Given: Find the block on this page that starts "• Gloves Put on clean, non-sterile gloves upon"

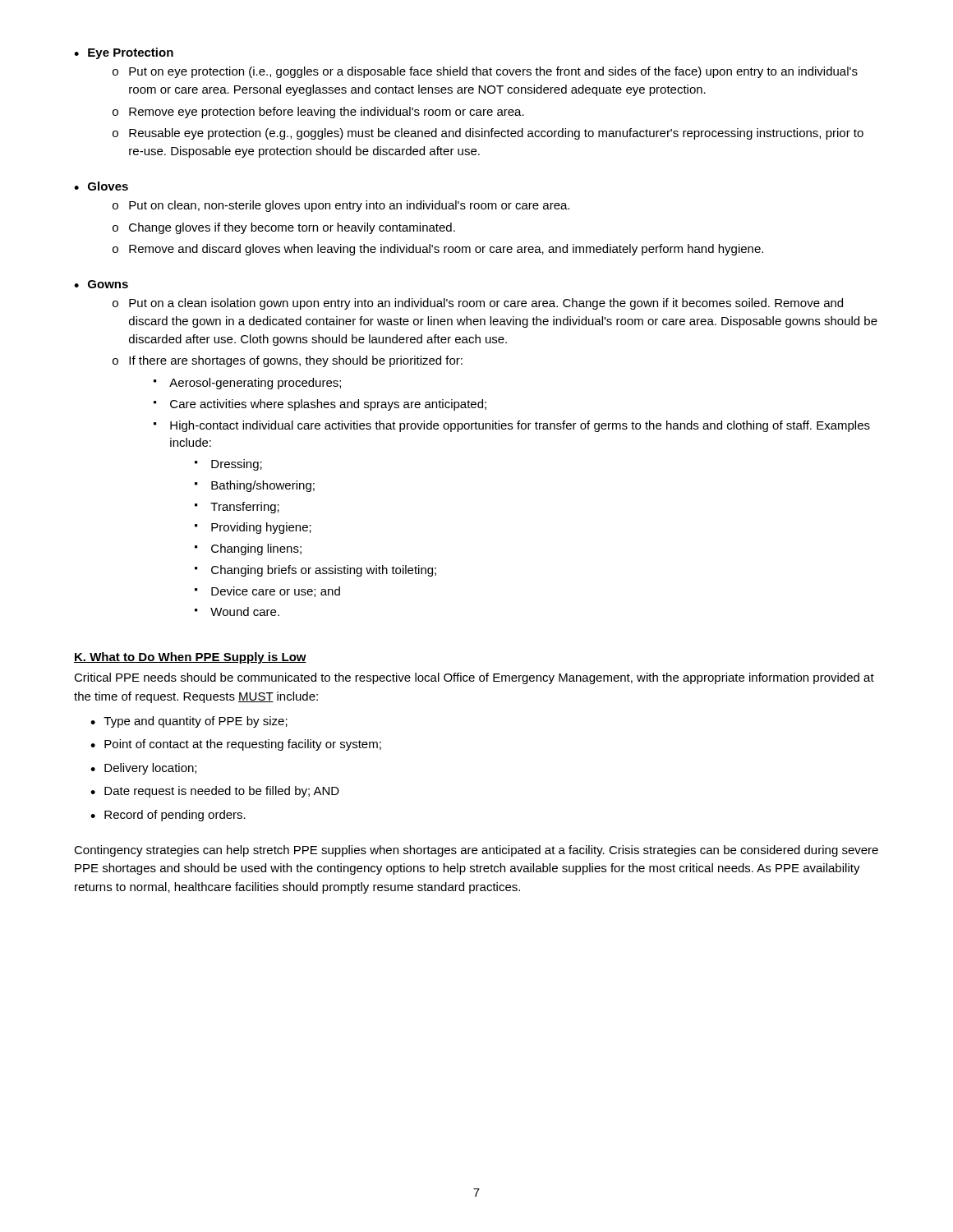Looking at the screenshot, I should coord(476,220).
